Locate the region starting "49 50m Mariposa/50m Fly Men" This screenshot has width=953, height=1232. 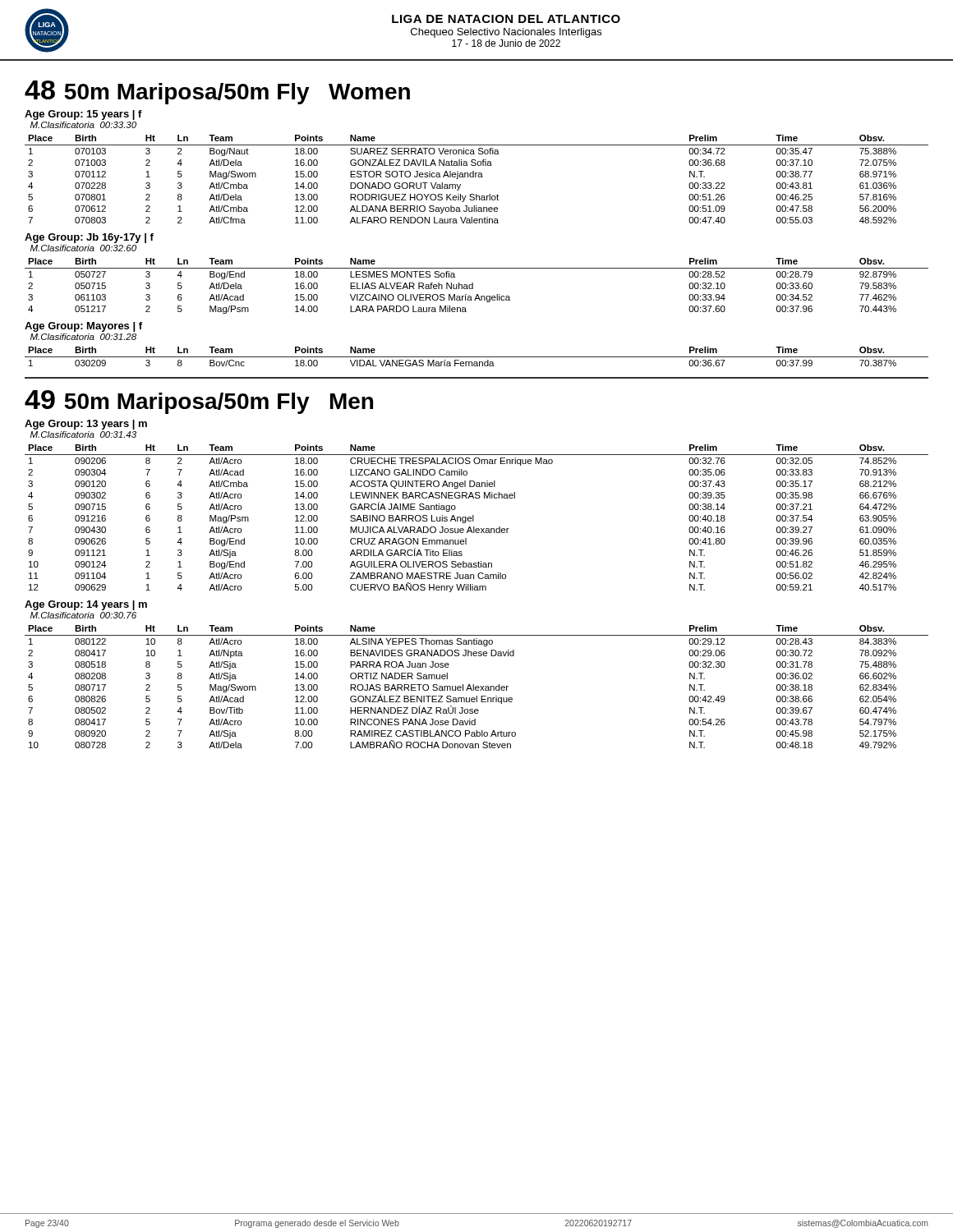tap(200, 400)
